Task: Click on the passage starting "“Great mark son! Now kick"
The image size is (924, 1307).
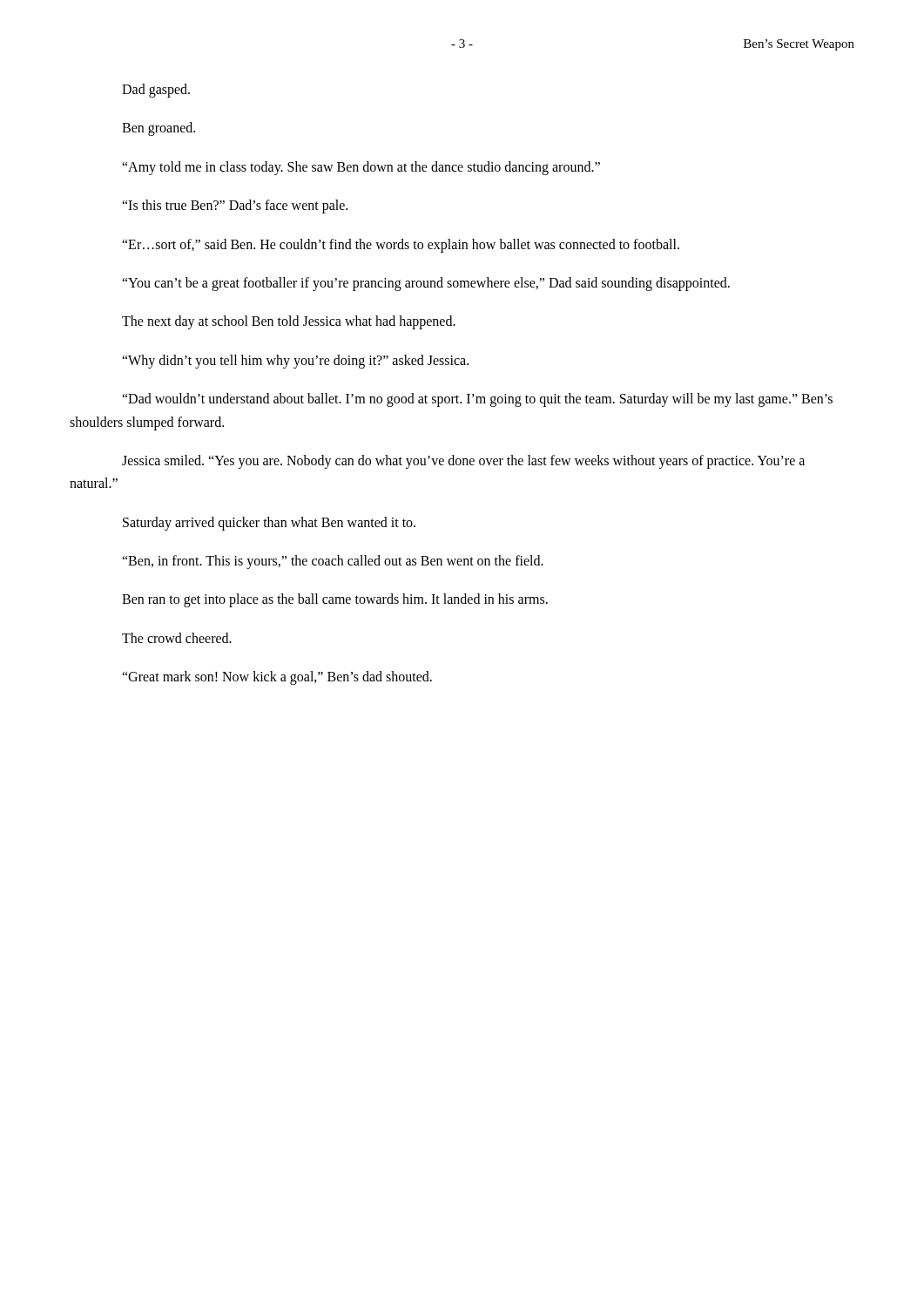Action: pos(277,677)
